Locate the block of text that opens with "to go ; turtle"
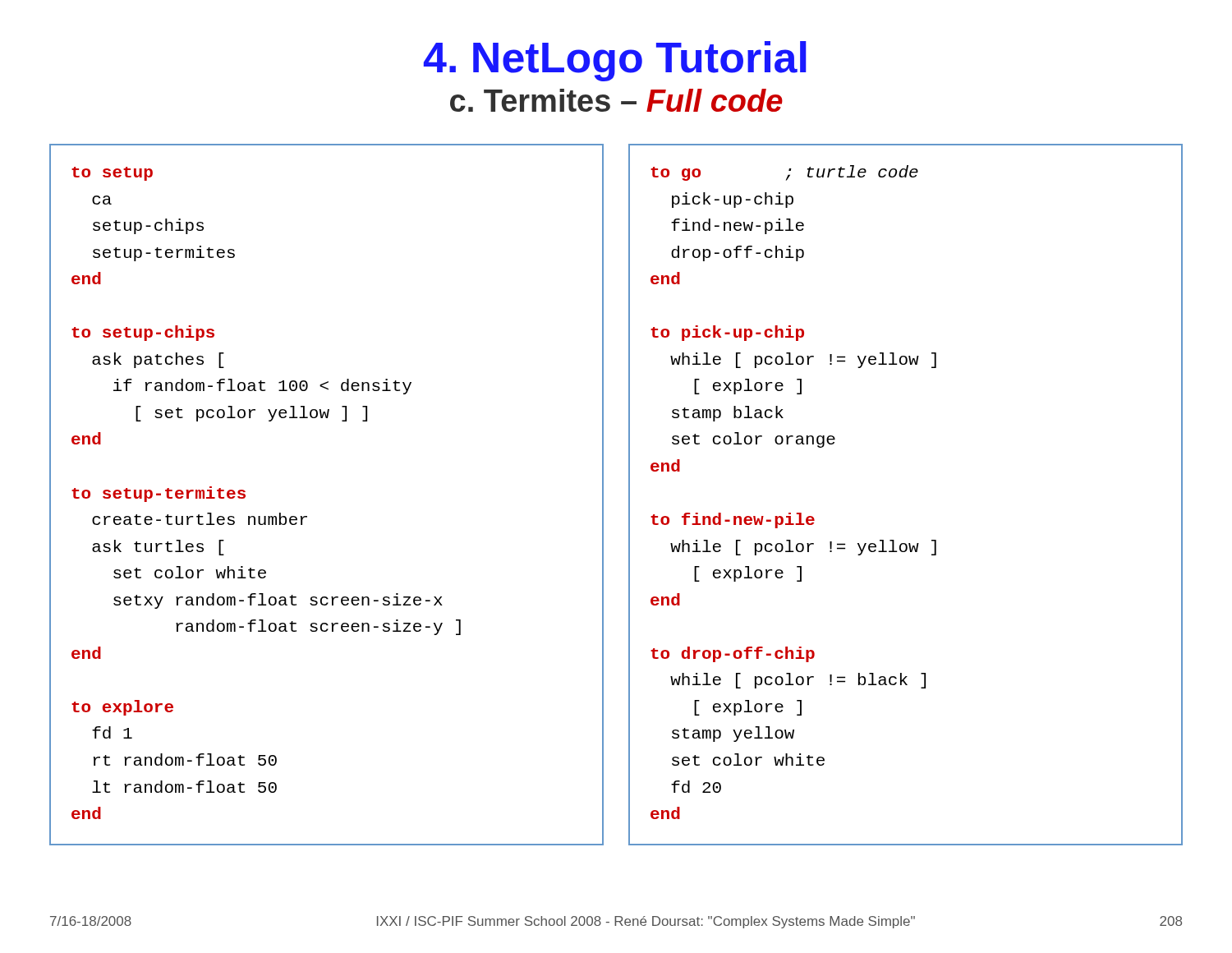This screenshot has width=1232, height=953. 685,171
